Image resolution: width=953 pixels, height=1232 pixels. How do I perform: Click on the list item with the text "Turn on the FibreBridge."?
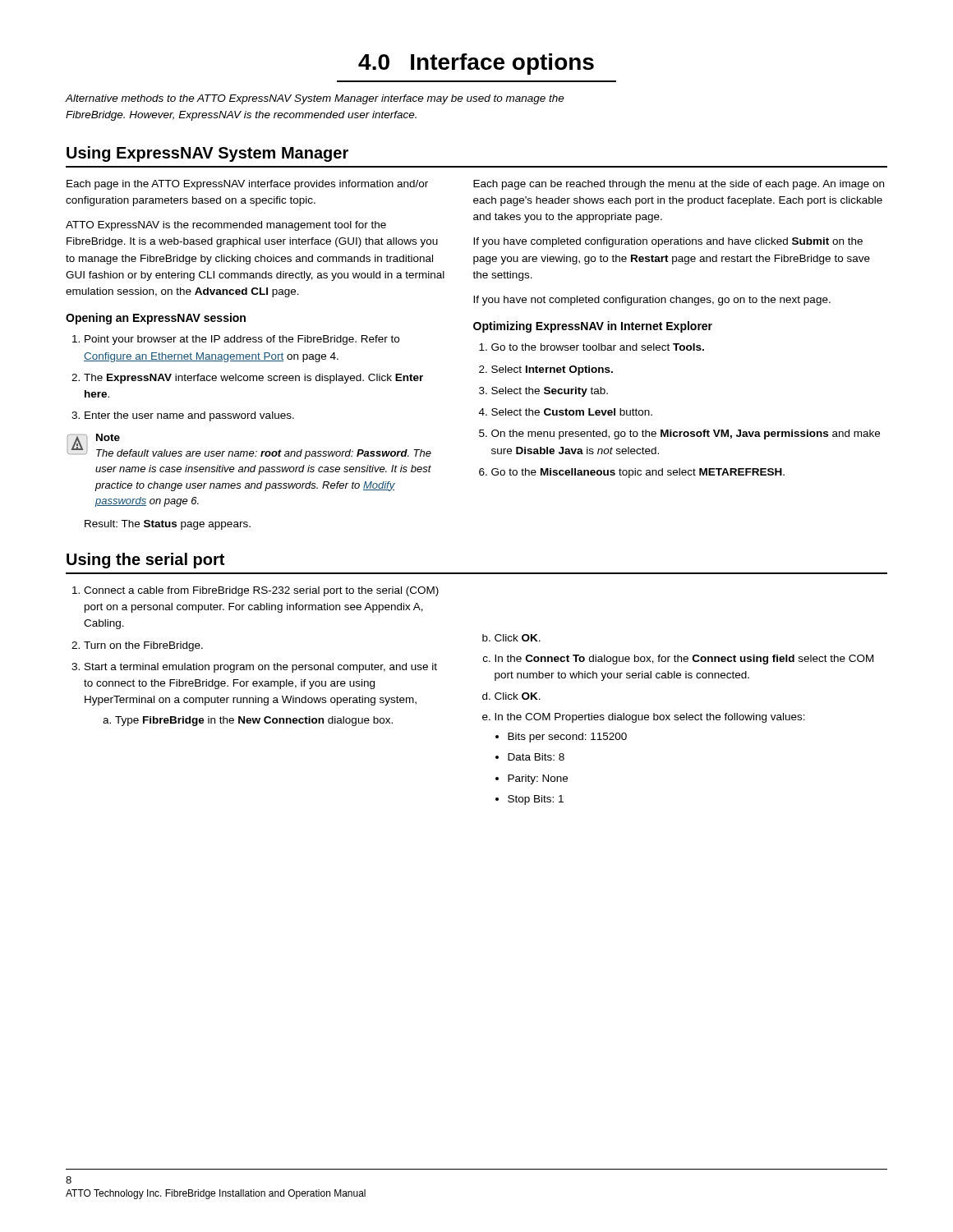(143, 646)
